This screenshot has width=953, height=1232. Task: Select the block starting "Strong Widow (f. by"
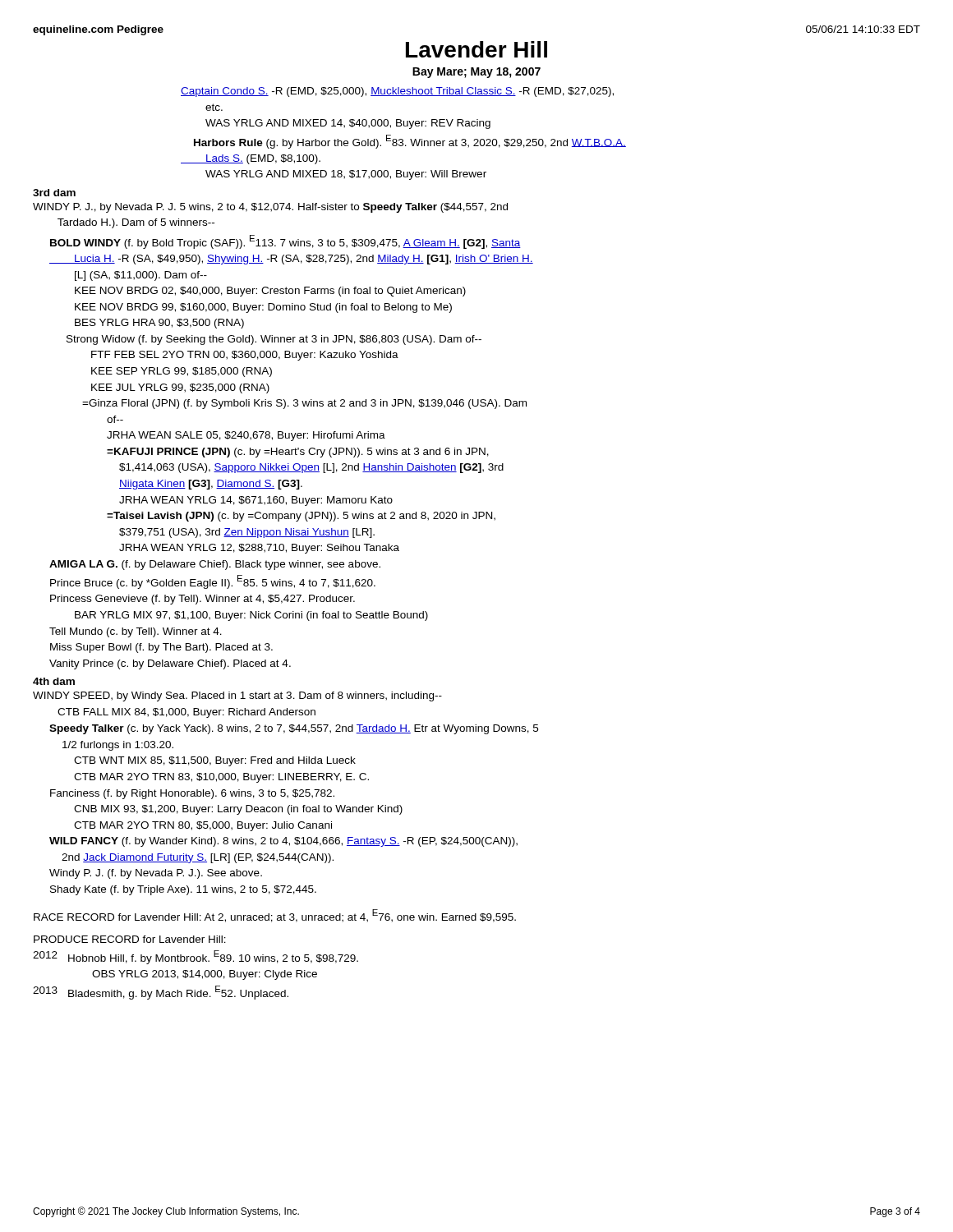[x=274, y=363]
